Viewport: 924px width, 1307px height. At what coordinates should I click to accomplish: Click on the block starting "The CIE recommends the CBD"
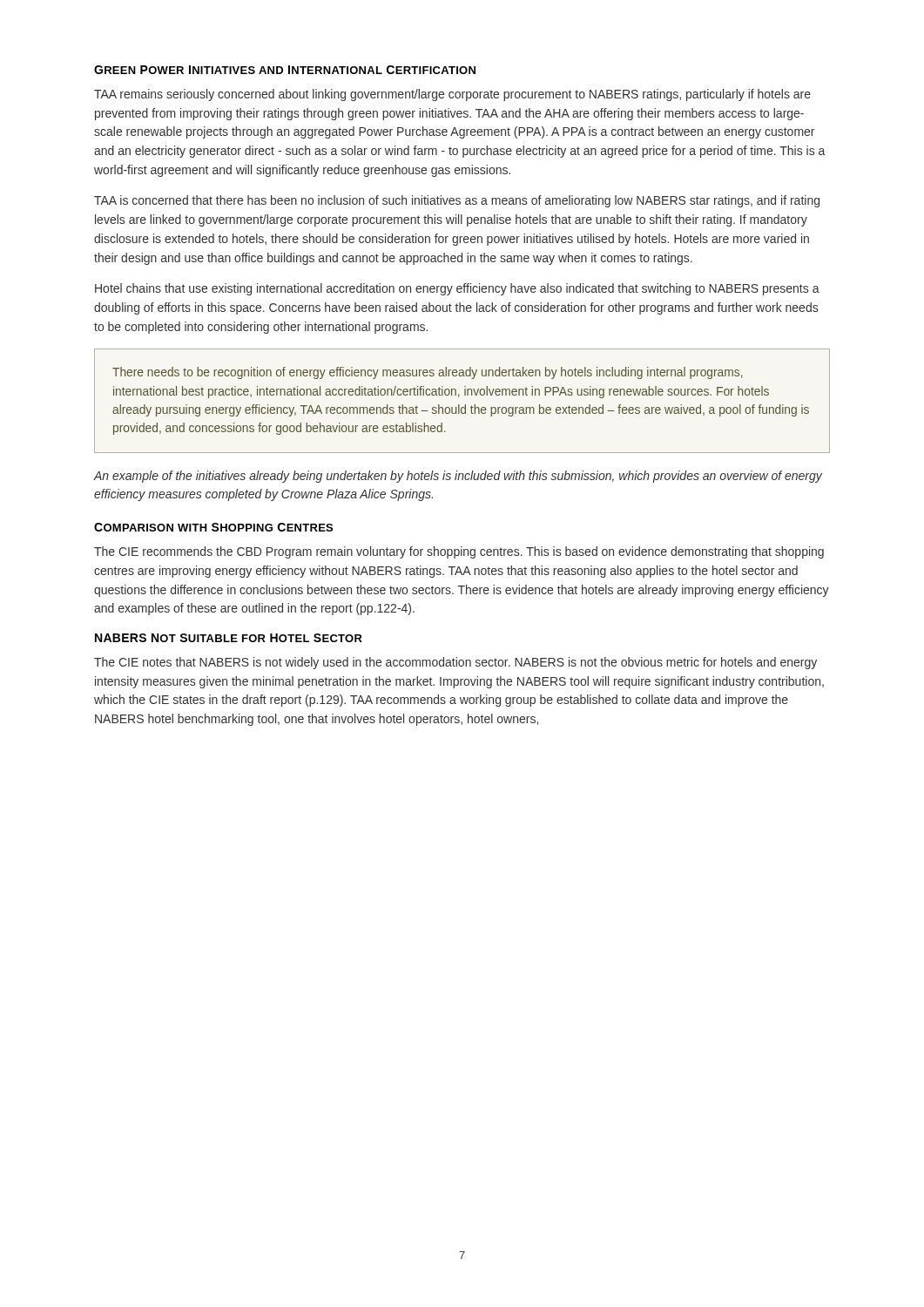pyautogui.click(x=461, y=580)
